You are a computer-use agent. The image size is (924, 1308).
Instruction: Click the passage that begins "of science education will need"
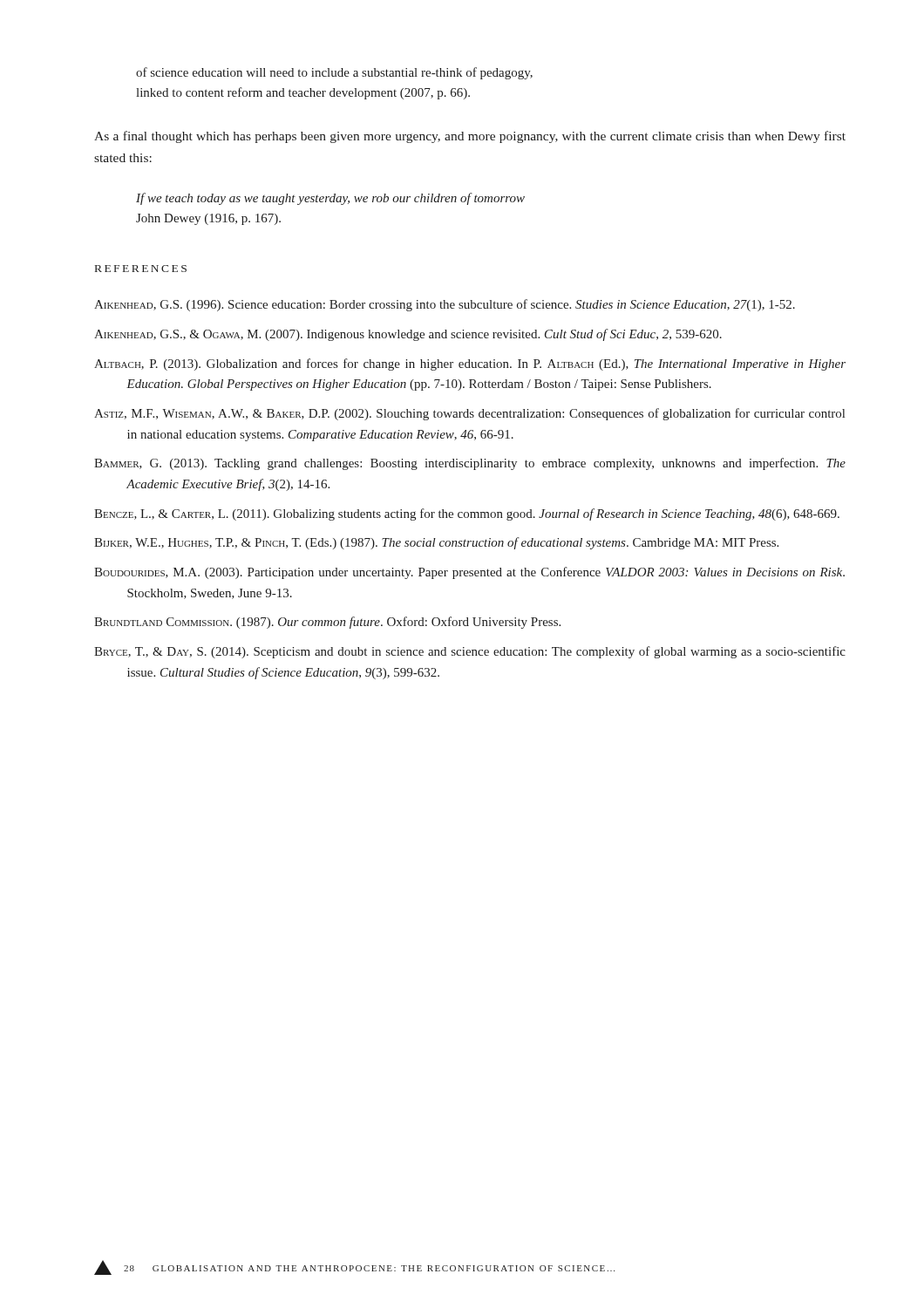[491, 83]
